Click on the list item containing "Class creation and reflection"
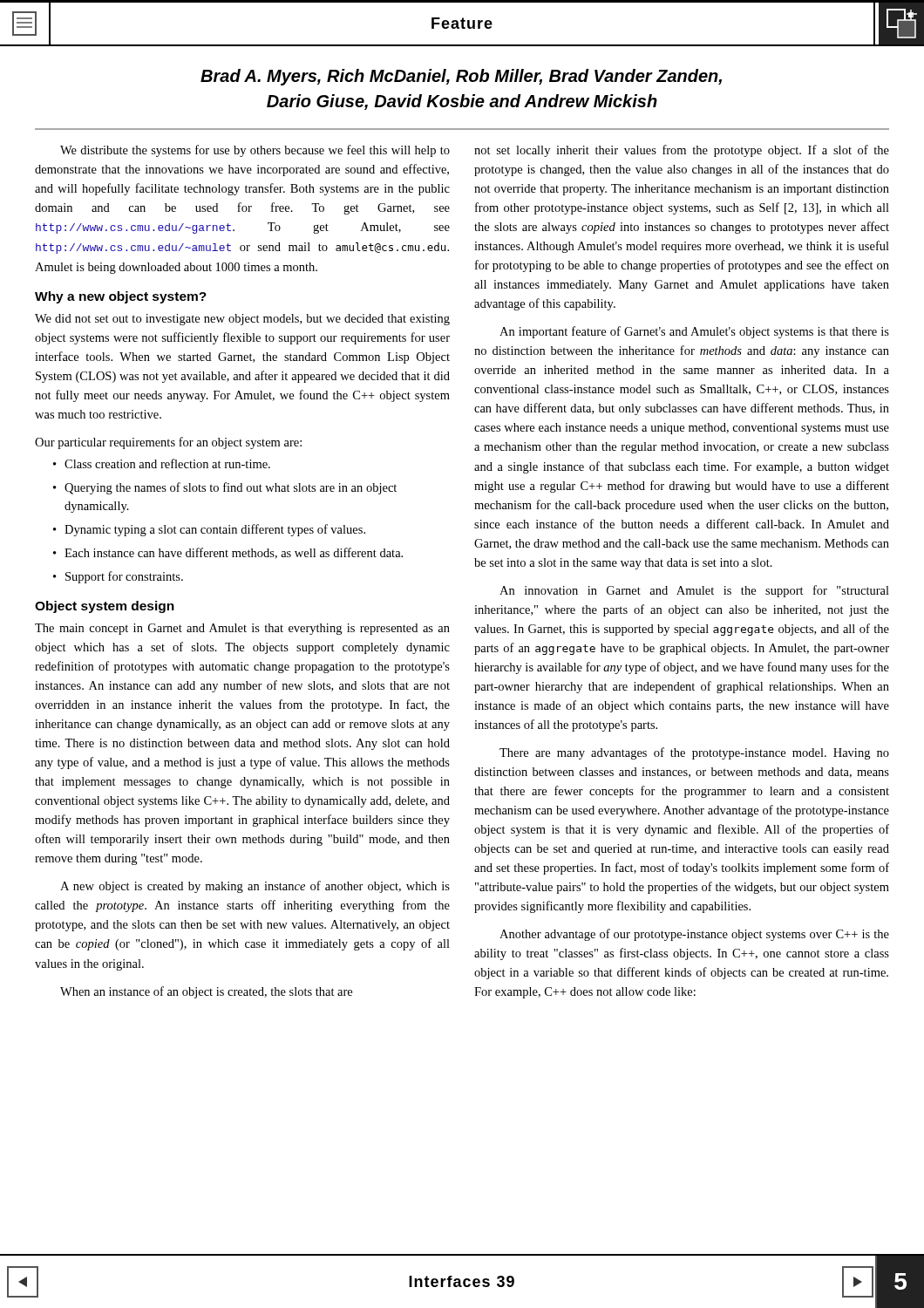924x1308 pixels. tap(168, 464)
